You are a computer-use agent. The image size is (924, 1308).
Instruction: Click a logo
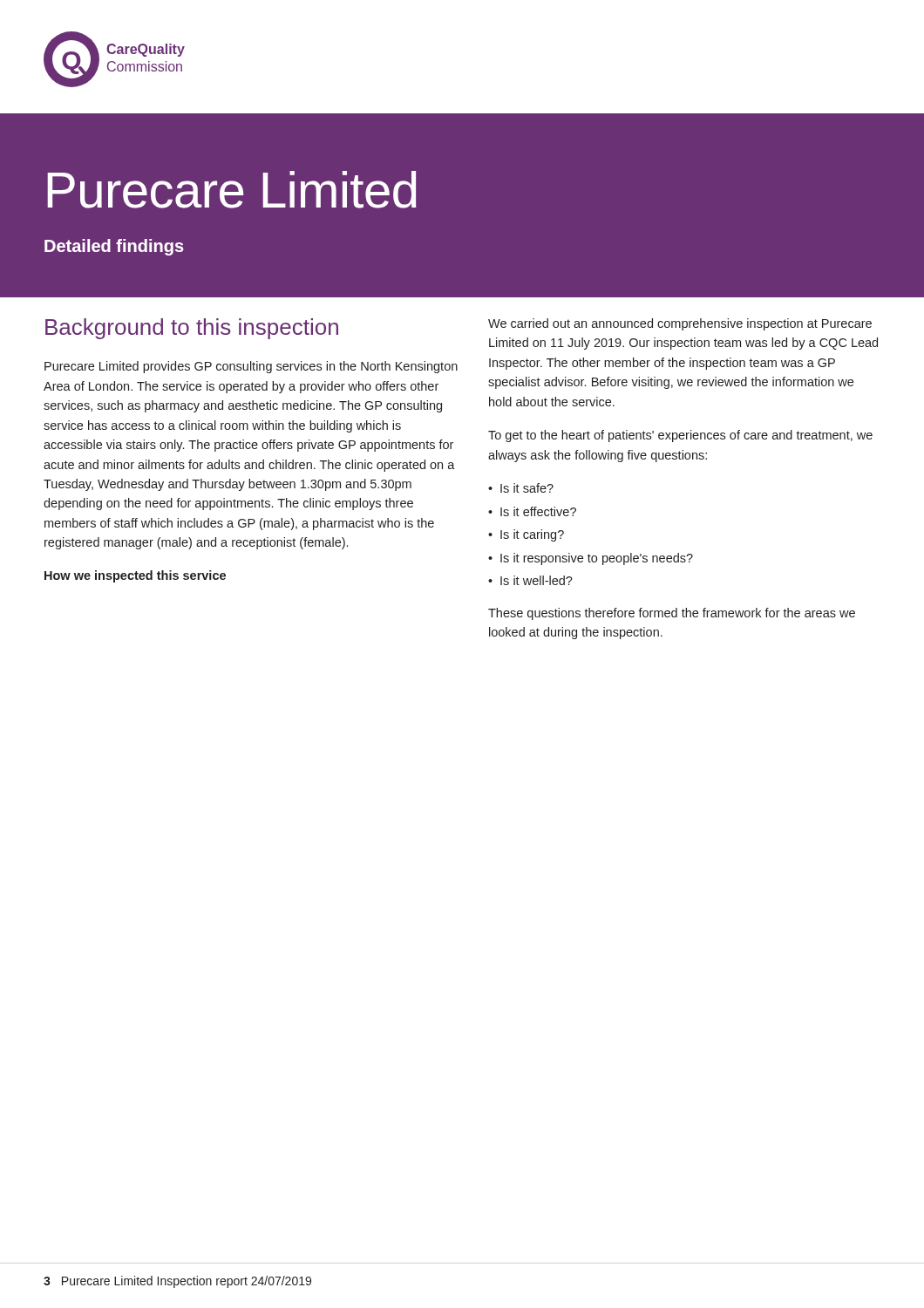click(122, 66)
